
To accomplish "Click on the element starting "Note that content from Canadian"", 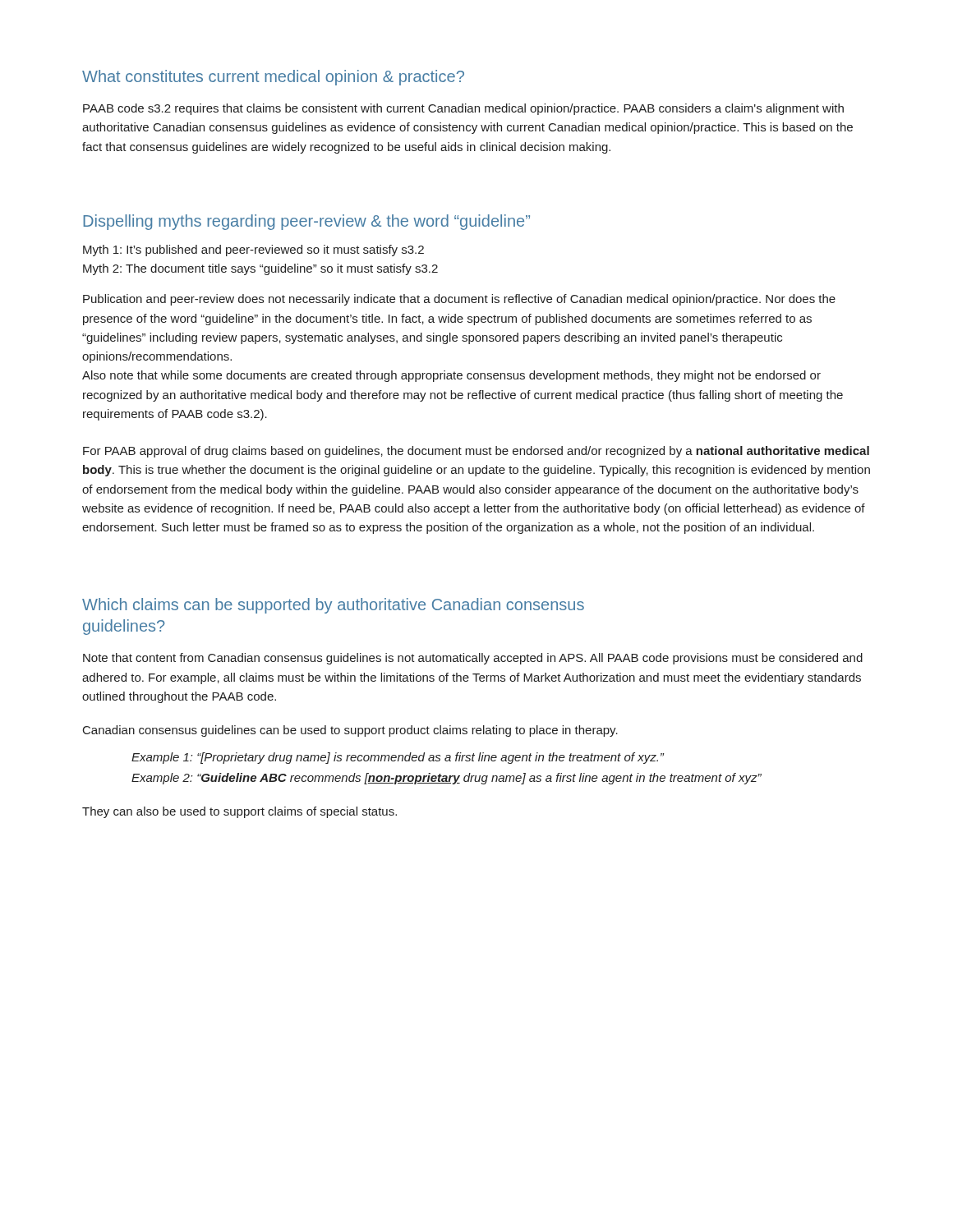I will [472, 677].
